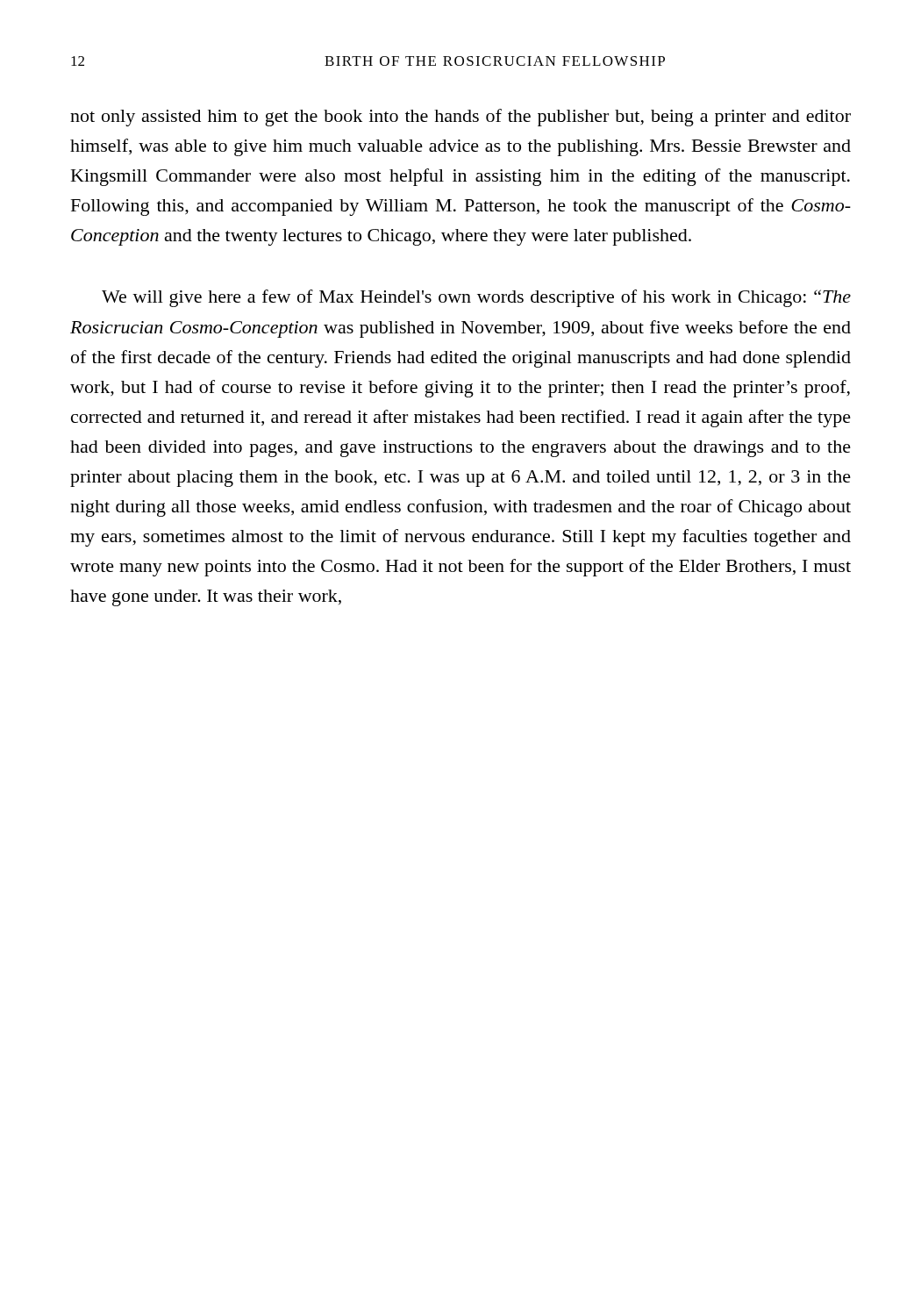Click on the text block that reads "not only assisted him"
The image size is (921, 1316).
(460, 175)
